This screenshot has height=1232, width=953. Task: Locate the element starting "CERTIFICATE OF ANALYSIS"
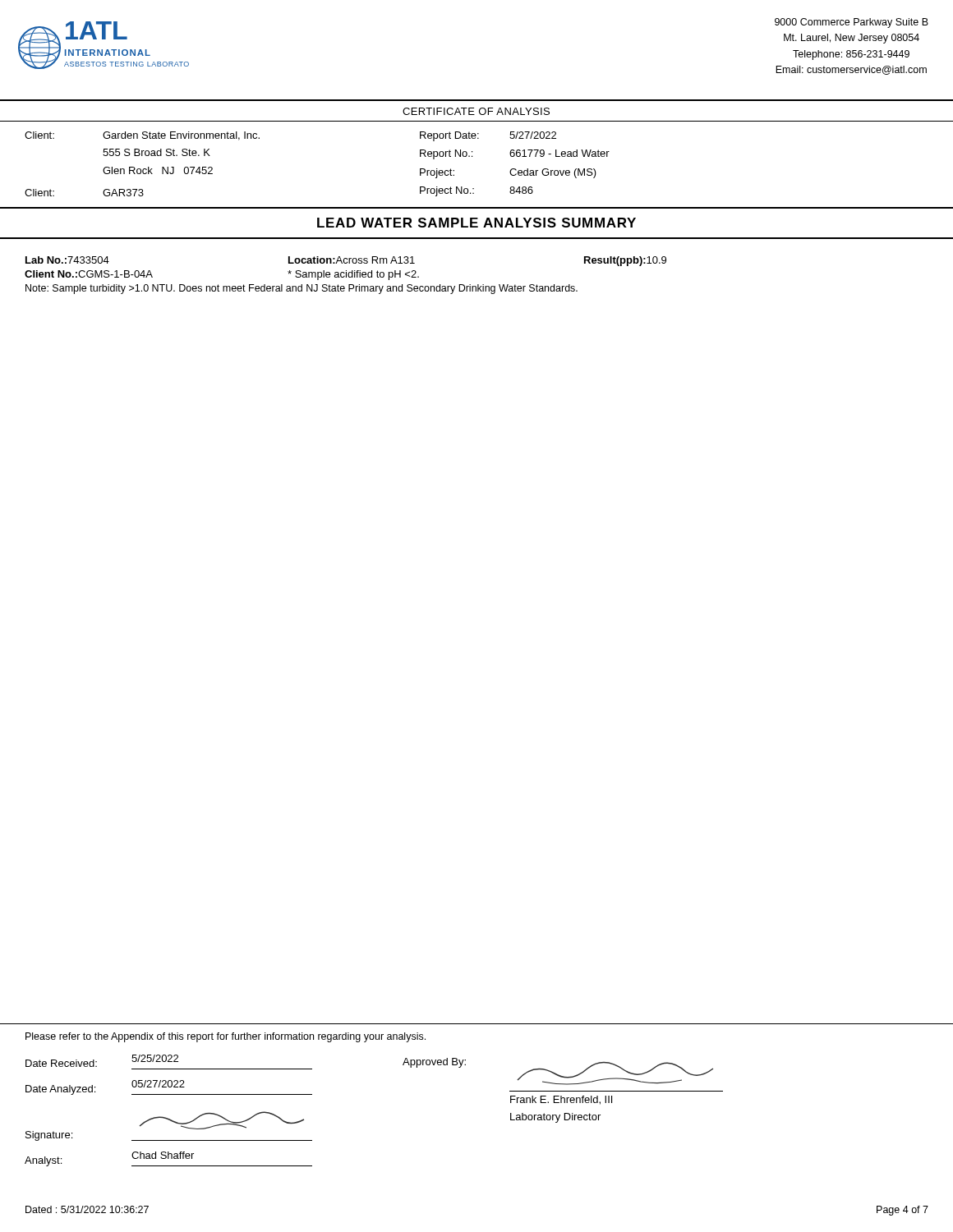(476, 111)
